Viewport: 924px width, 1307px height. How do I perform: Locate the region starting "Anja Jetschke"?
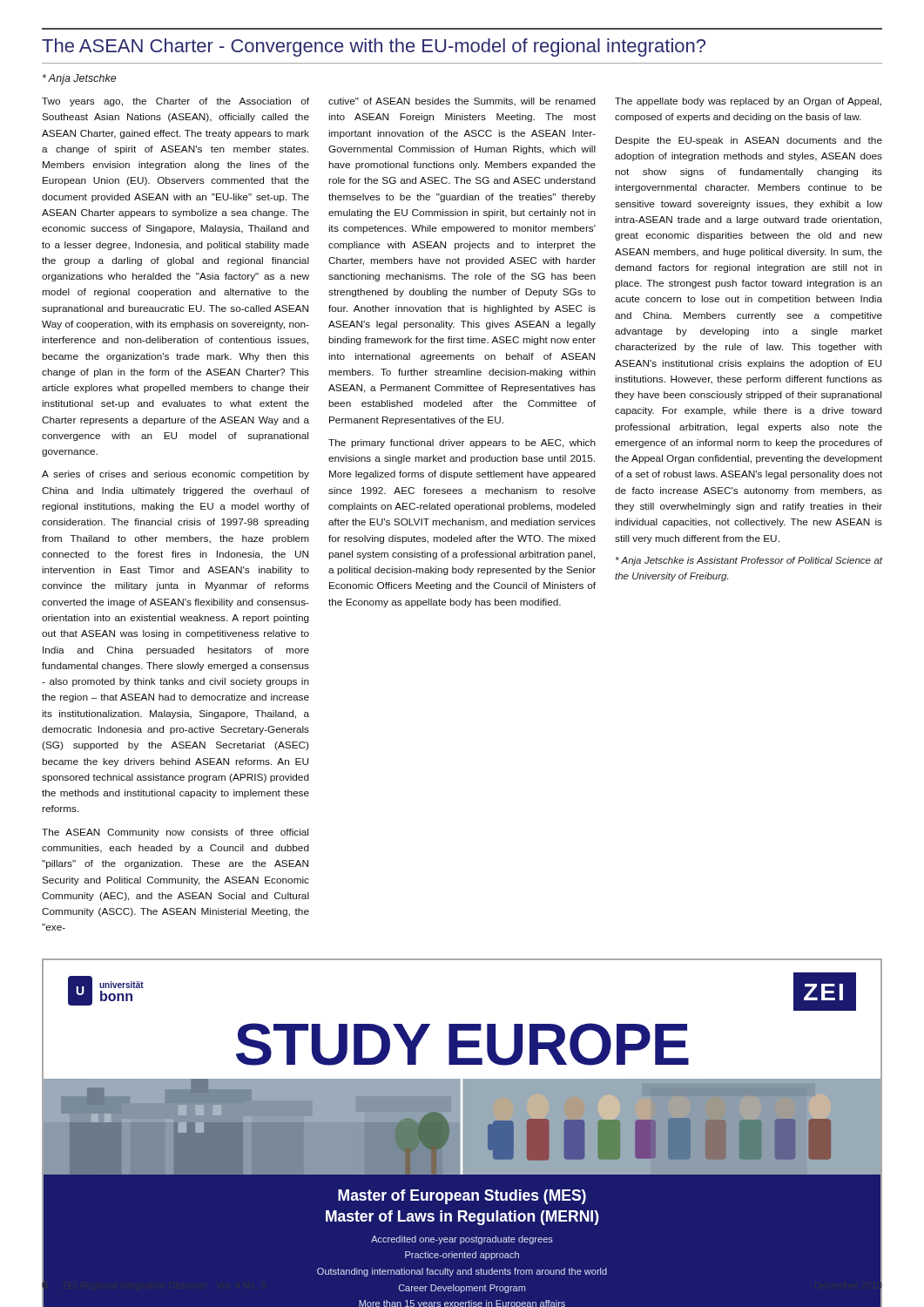click(79, 78)
